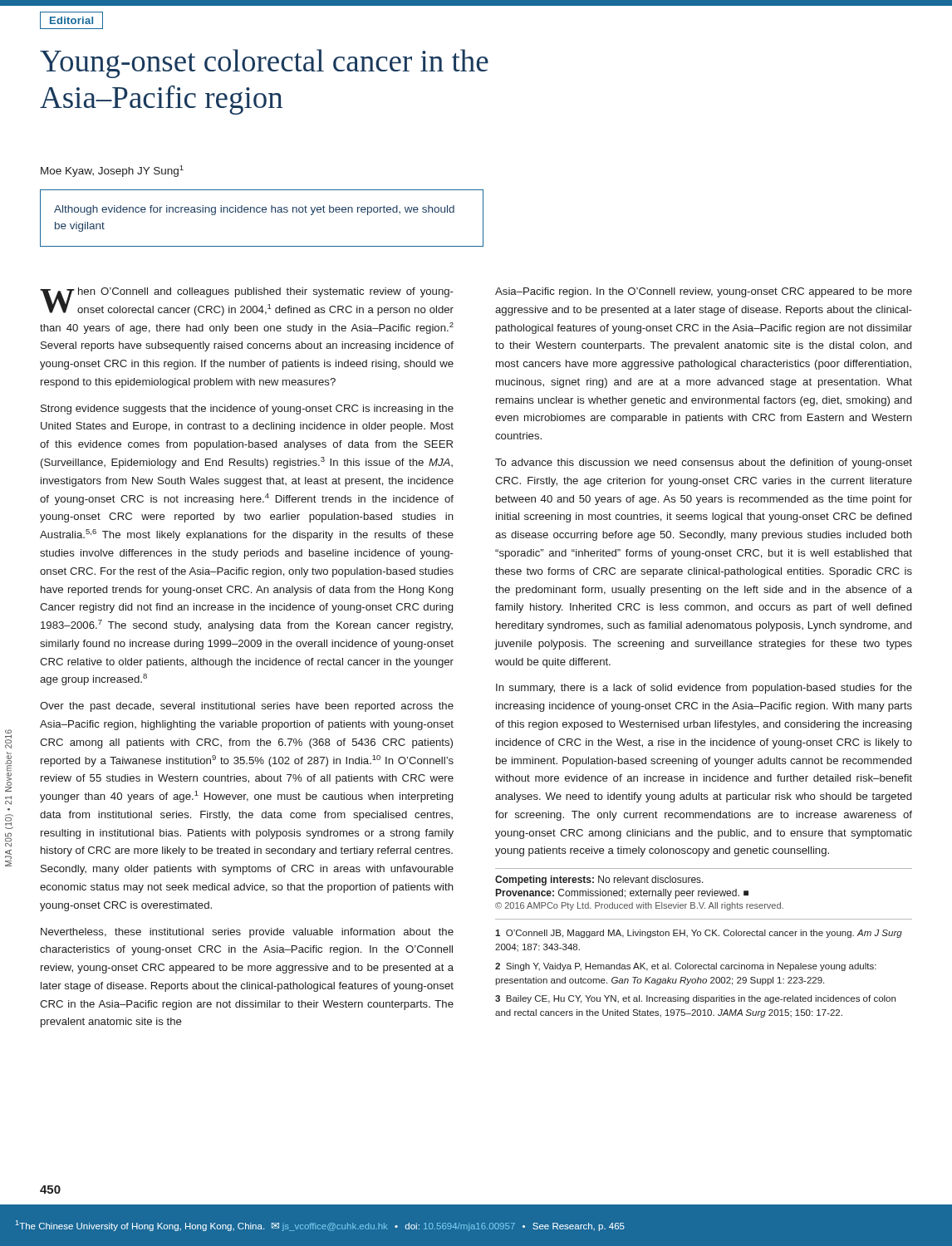Select the text block containing "© 2016 AMPCo Pty Ltd. Produced with"
The height and width of the screenshot is (1246, 952).
click(640, 906)
